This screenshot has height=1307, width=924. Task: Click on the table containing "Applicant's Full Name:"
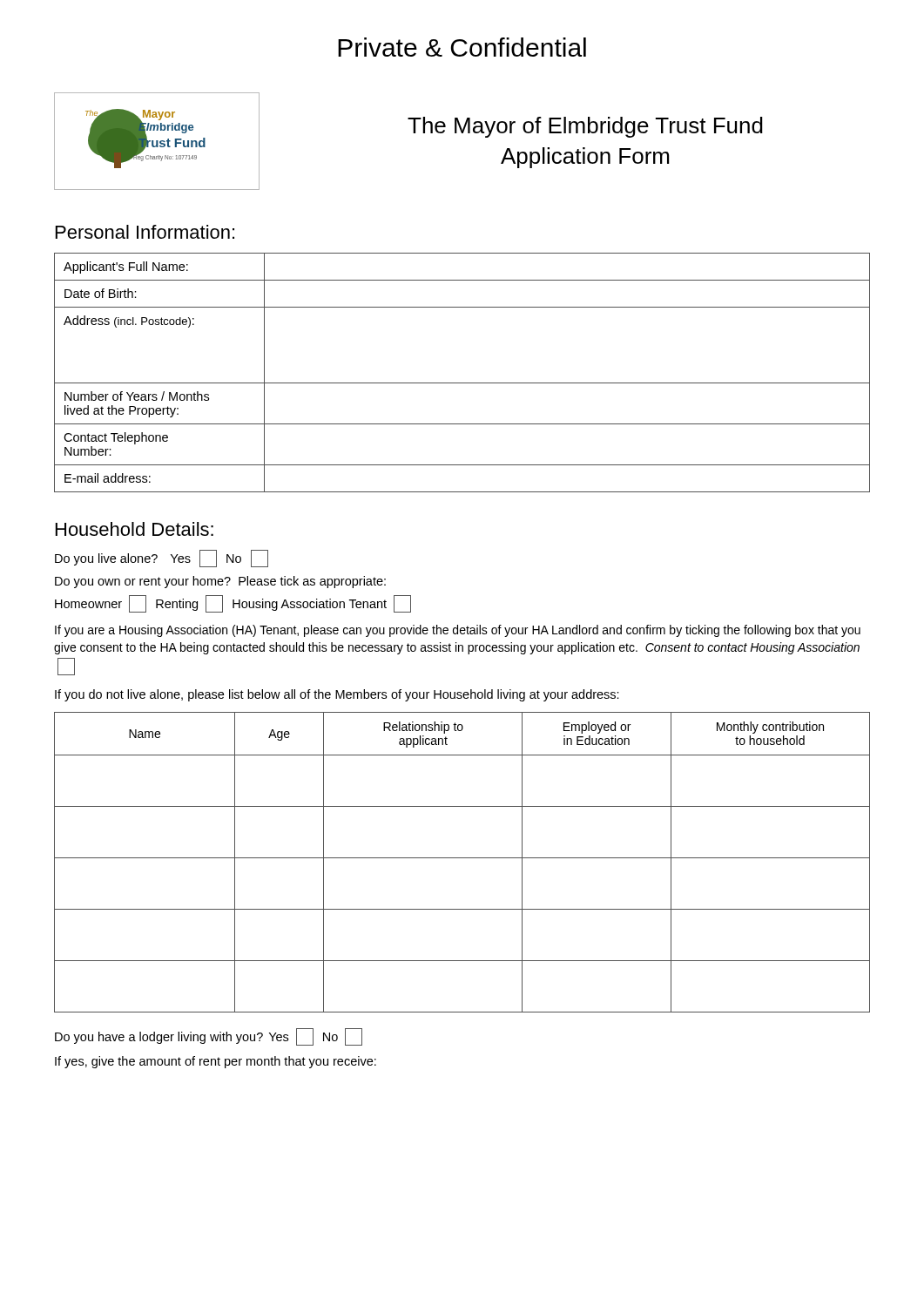[x=462, y=372]
